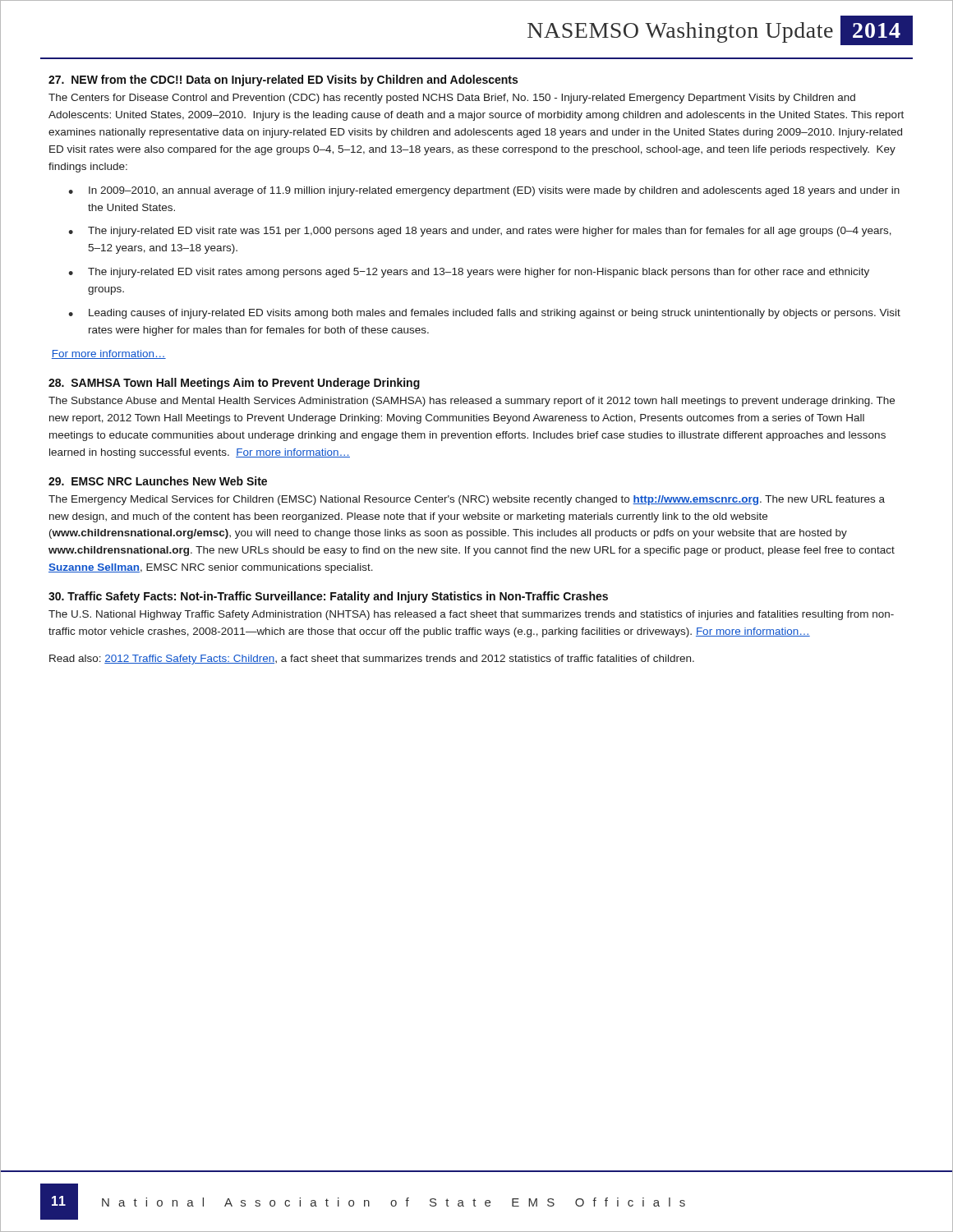Viewport: 953px width, 1232px height.
Task: Find the text starting "29. EMSC NRC Launches New"
Action: point(158,481)
